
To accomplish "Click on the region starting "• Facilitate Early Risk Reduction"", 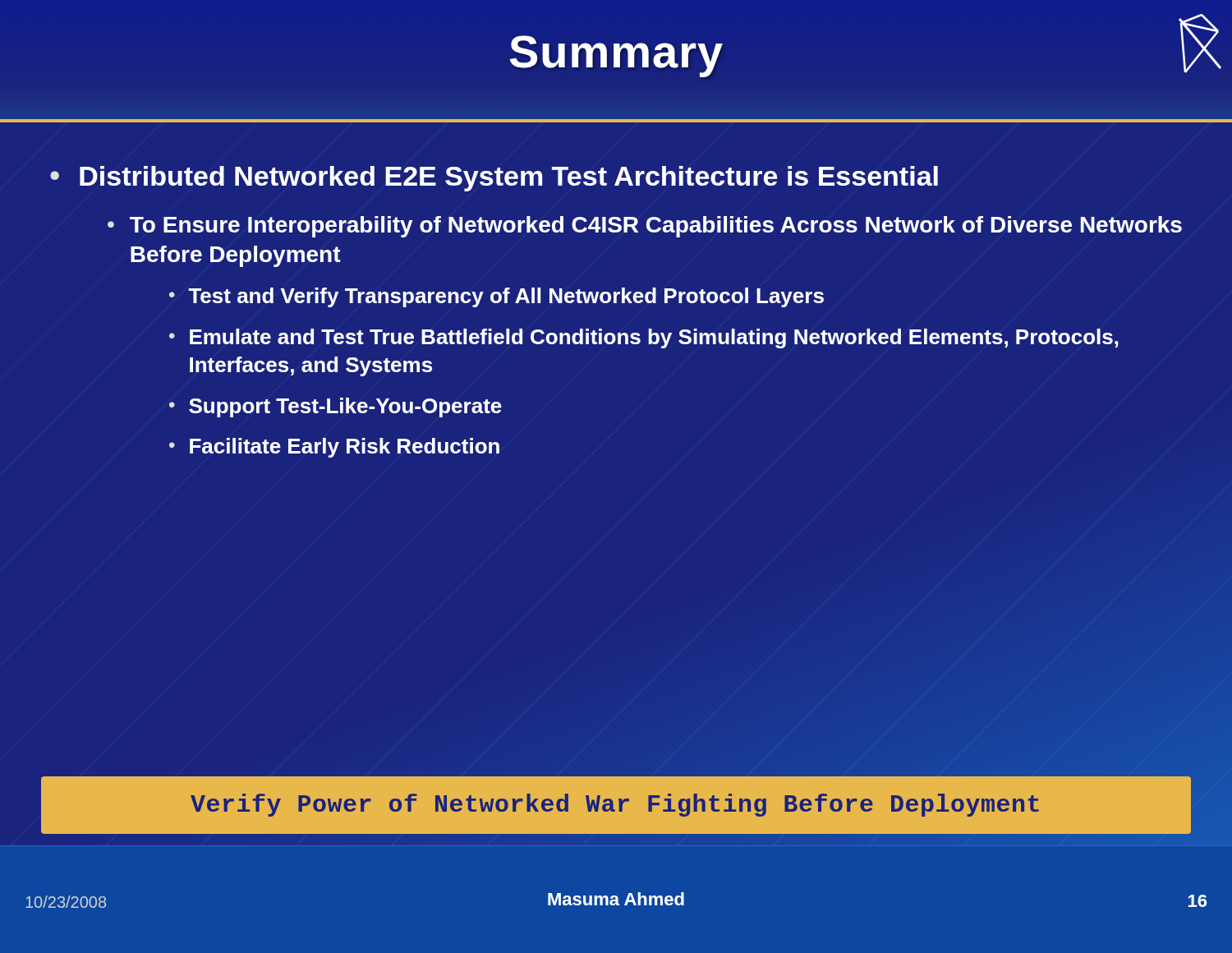I will (x=334, y=447).
